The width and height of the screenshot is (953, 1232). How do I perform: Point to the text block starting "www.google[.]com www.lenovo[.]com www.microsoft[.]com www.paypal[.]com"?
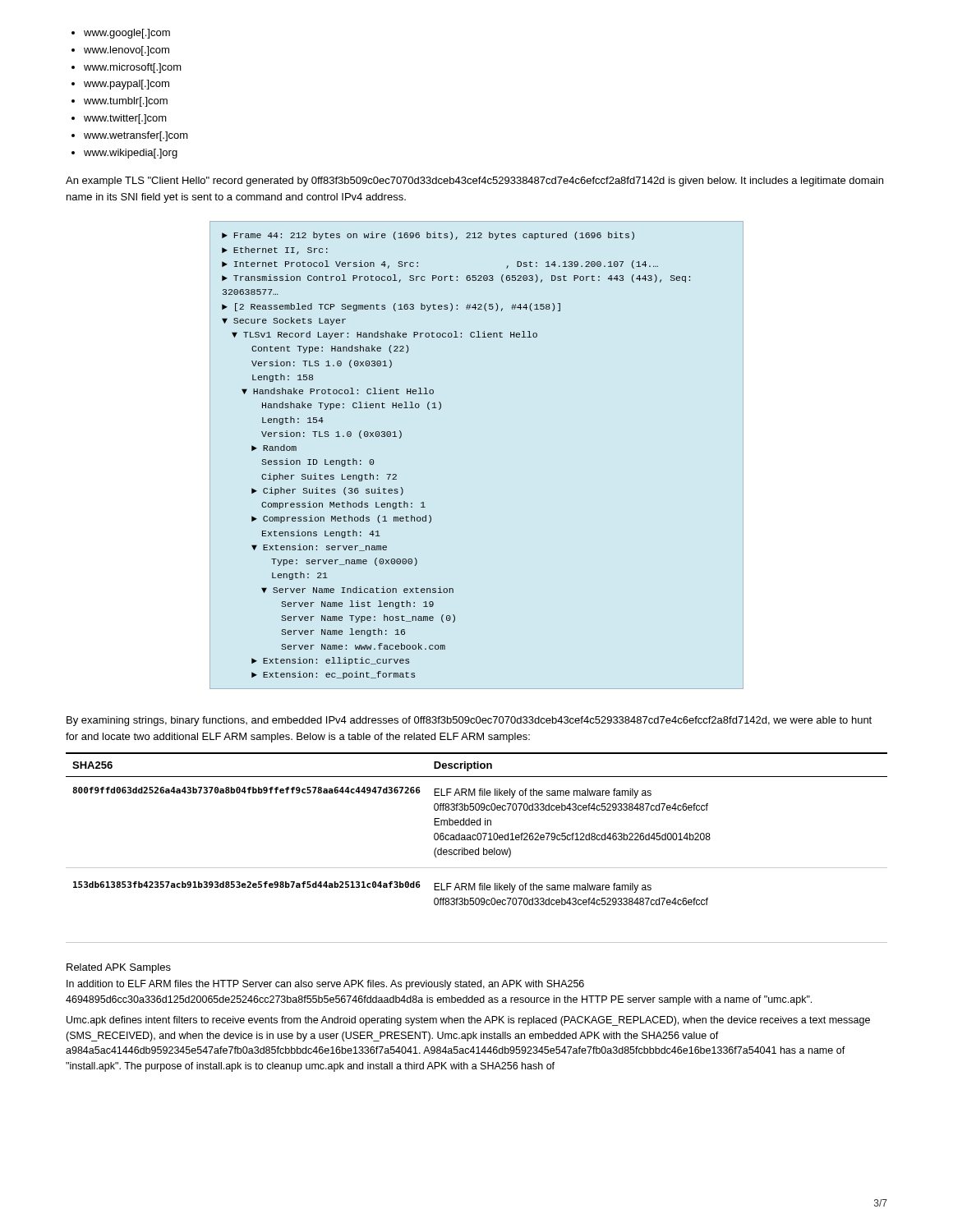point(121,34)
